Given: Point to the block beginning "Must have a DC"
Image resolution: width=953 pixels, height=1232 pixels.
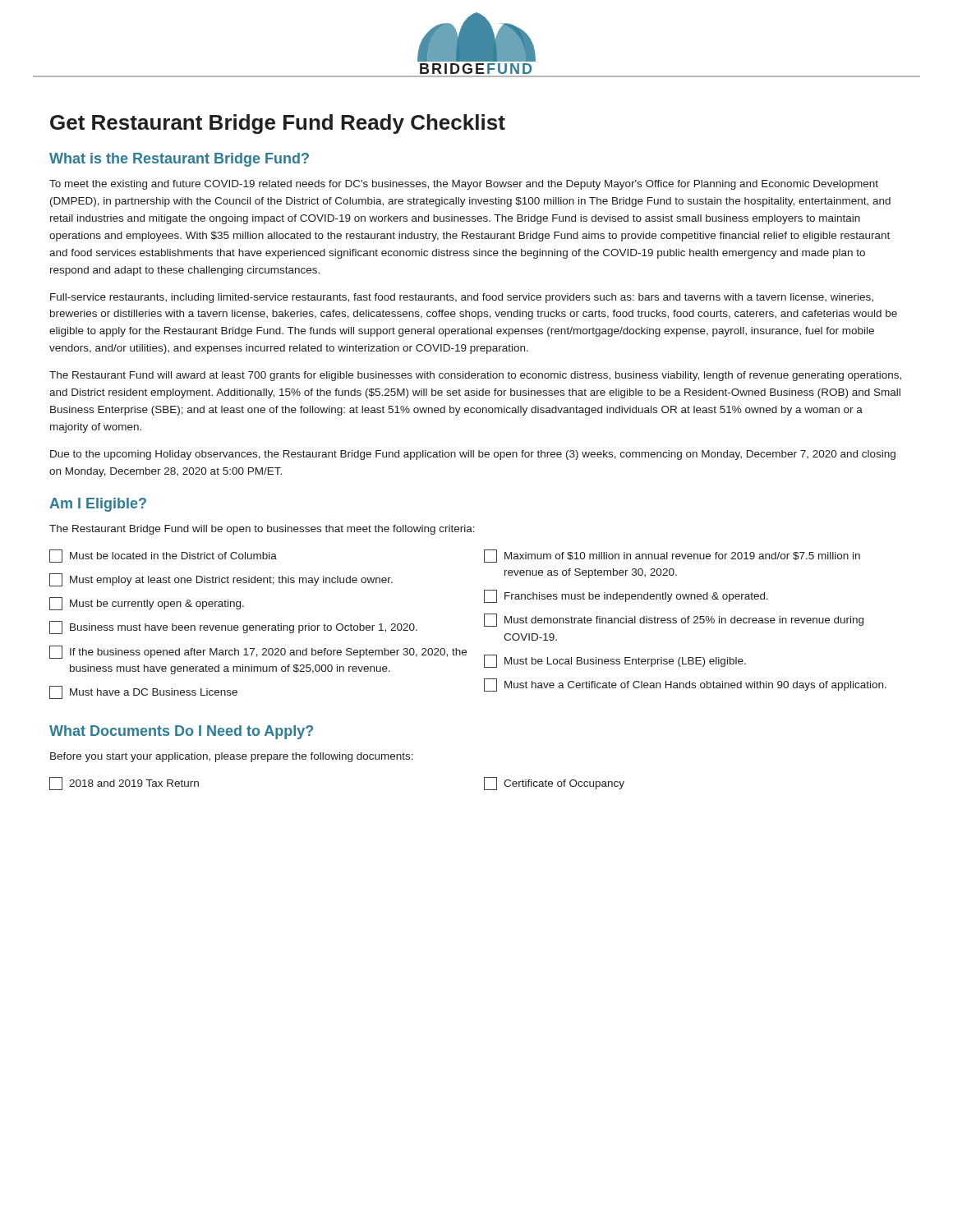Looking at the screenshot, I should click(144, 693).
